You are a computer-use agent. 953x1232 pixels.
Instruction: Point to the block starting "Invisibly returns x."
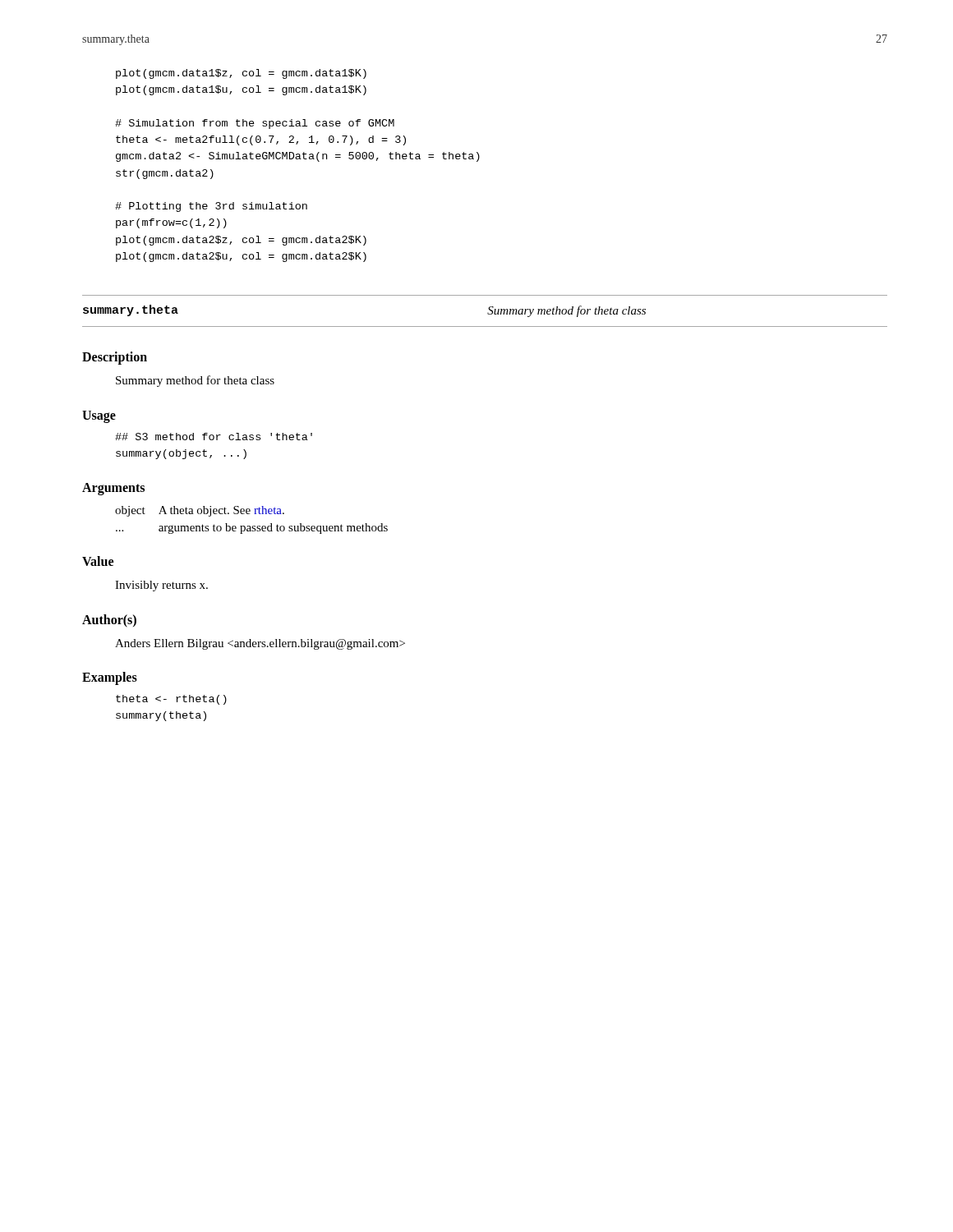pos(162,585)
